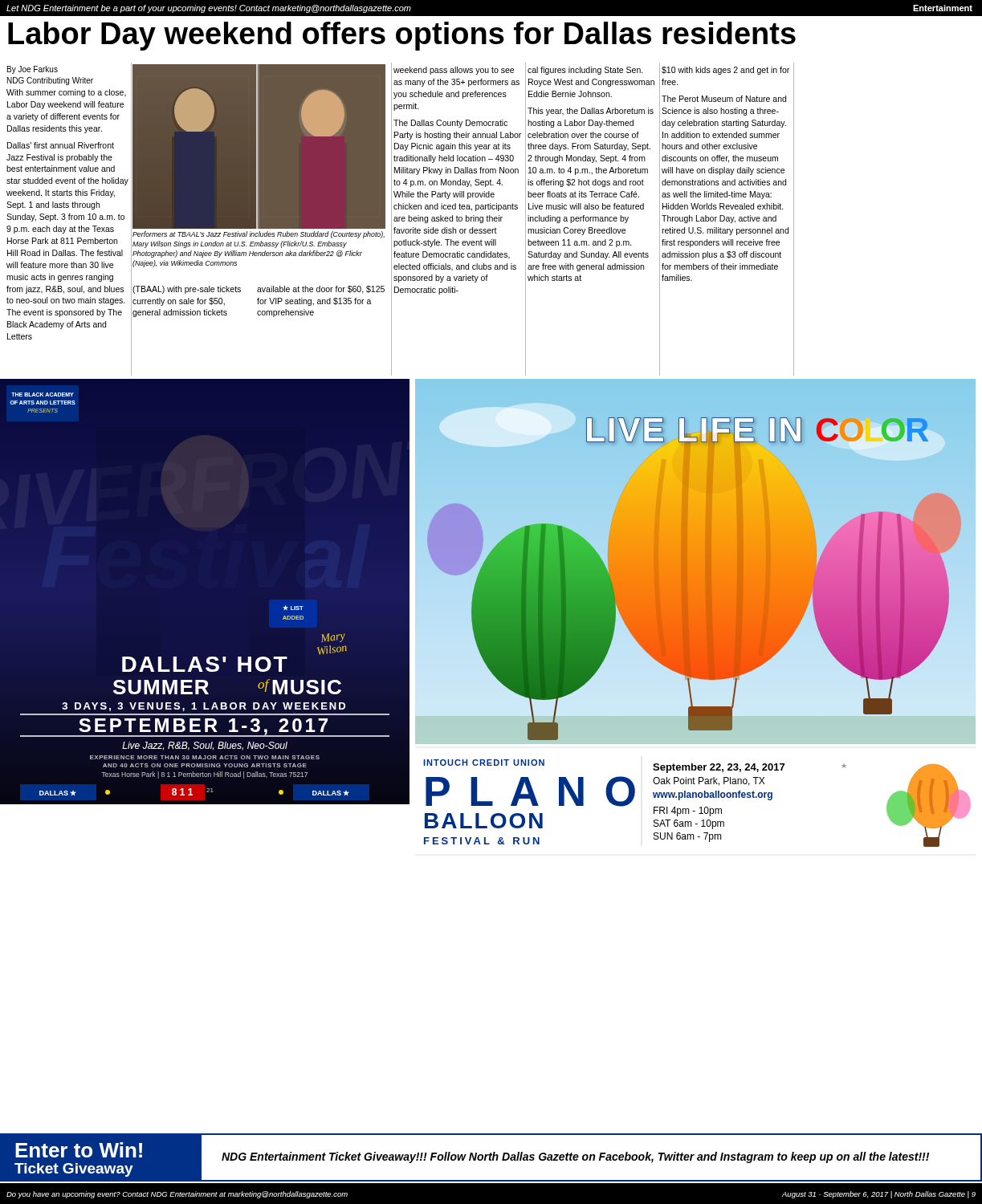This screenshot has width=982, height=1204.
Task: Locate the block of text that opens with "available at the door for $60, $125"
Action: coord(321,301)
